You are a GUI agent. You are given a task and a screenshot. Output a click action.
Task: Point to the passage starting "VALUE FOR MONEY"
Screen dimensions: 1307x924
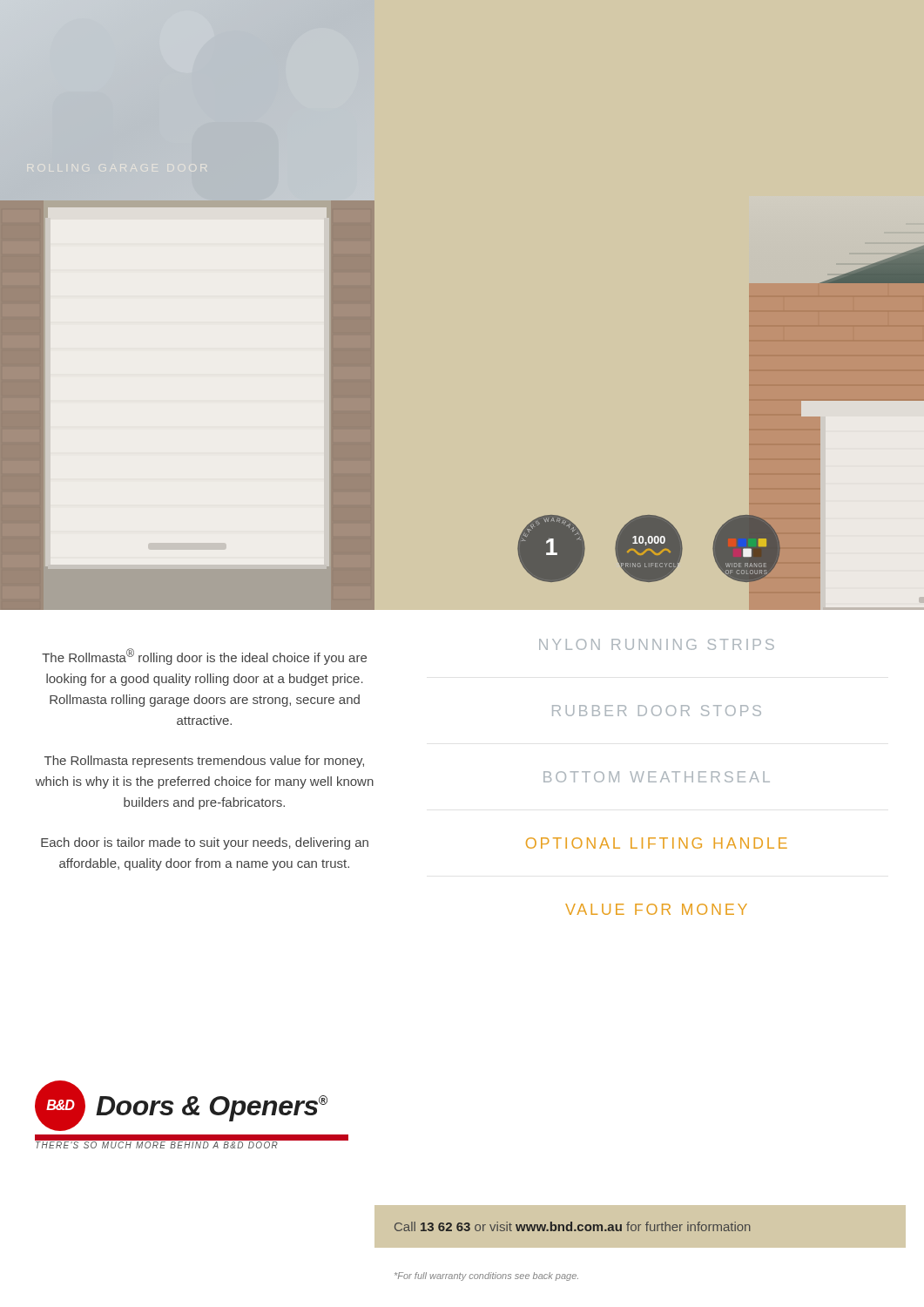pos(658,910)
